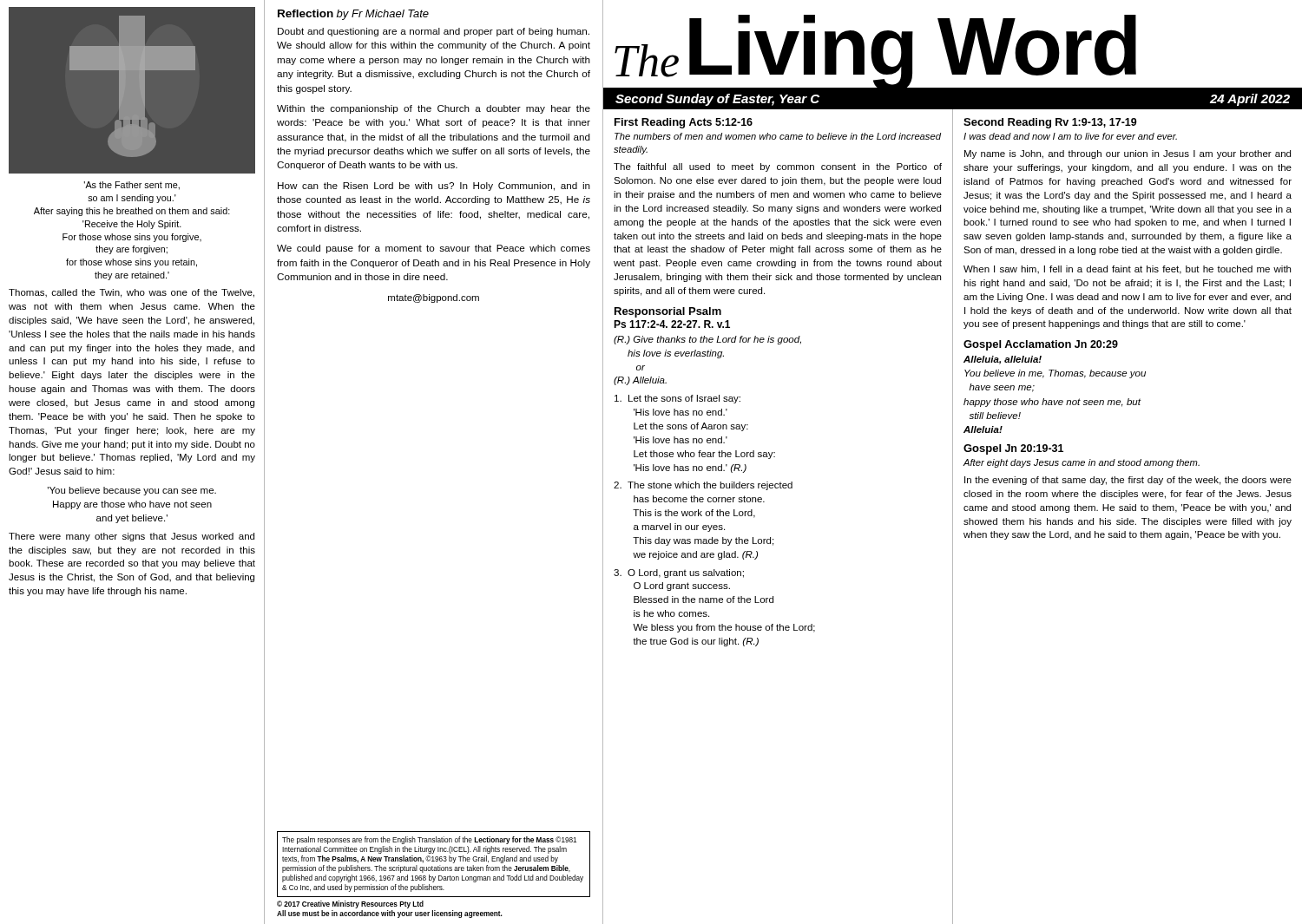This screenshot has height=924, width=1302.
Task: Select the element starting "(R.) Give thanks to the"
Action: 708,360
